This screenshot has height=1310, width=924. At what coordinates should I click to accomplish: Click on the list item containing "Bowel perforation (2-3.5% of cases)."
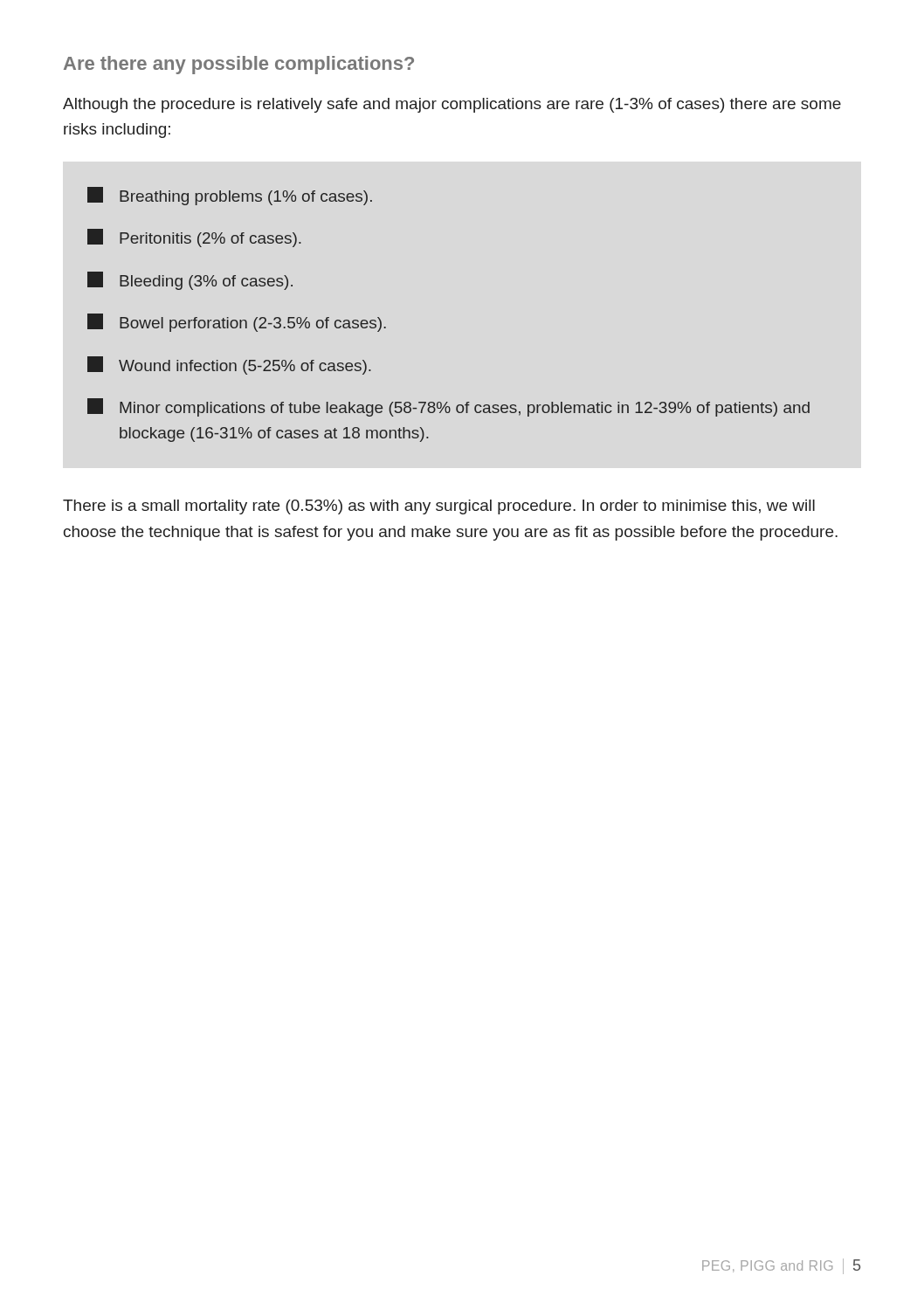coord(237,323)
